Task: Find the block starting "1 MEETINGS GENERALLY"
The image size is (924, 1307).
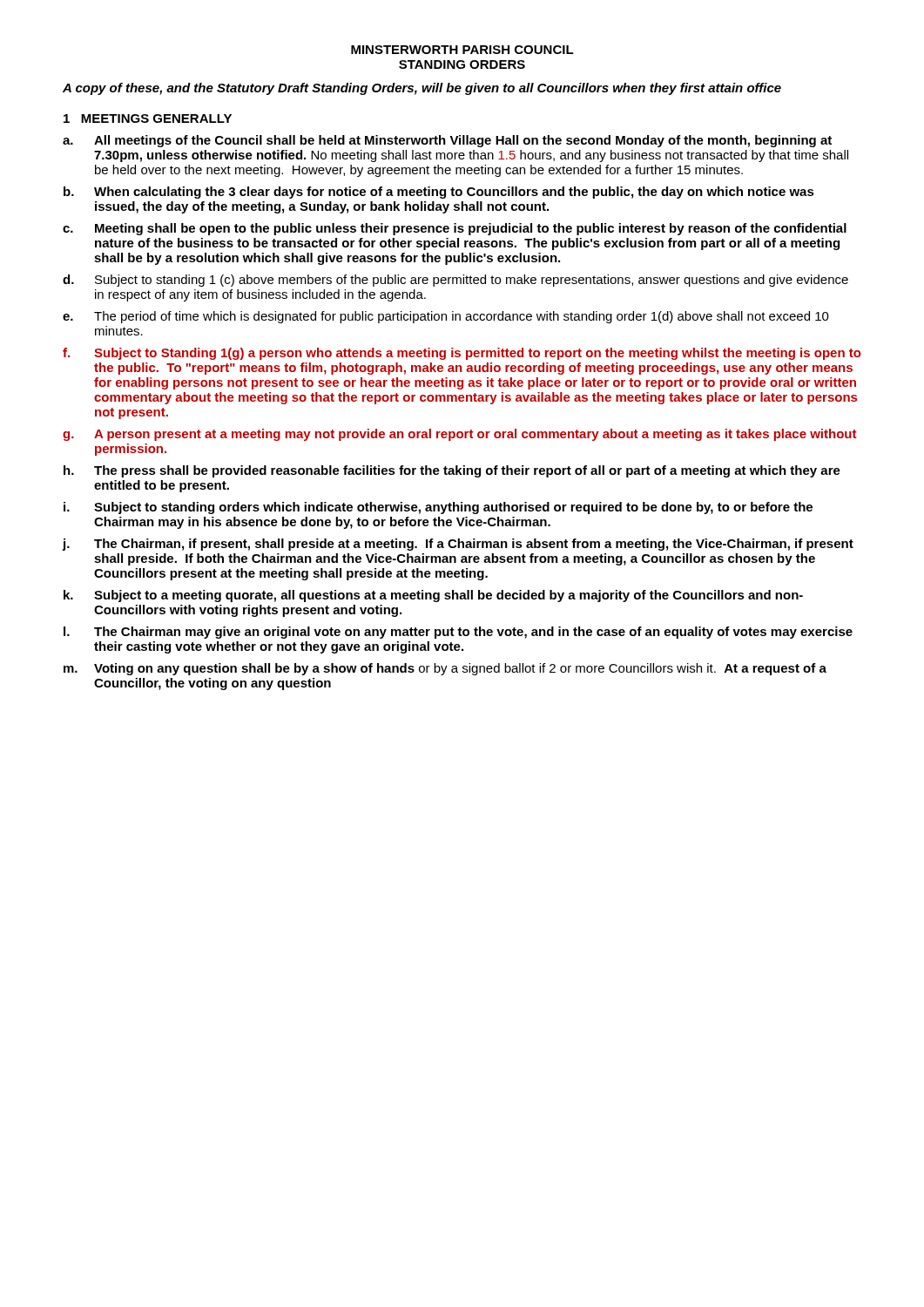Action: coord(147,118)
